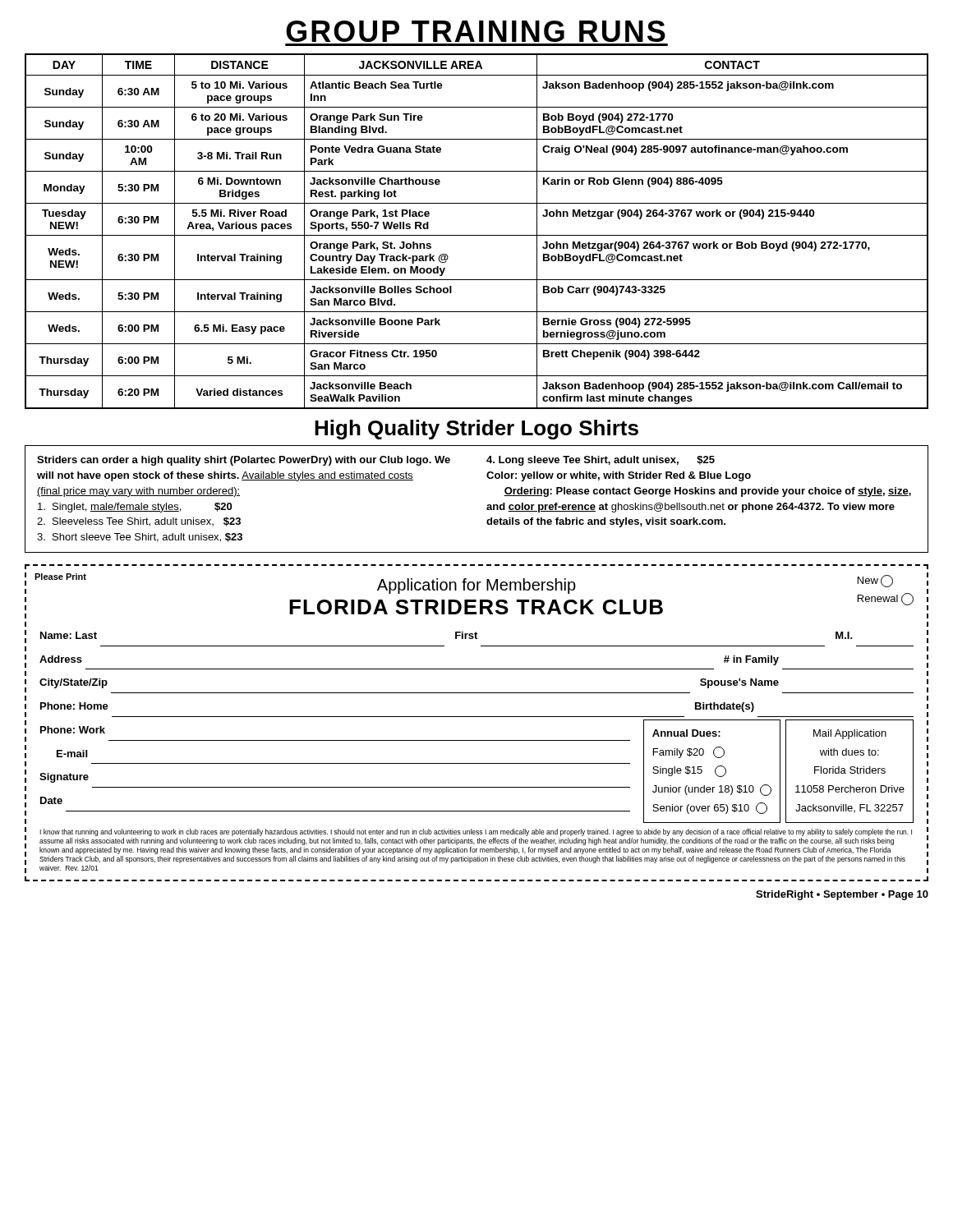Screen dimensions: 1232x953
Task: Select the table that reads "Please Print New Renewal"
Action: pyautogui.click(x=476, y=723)
